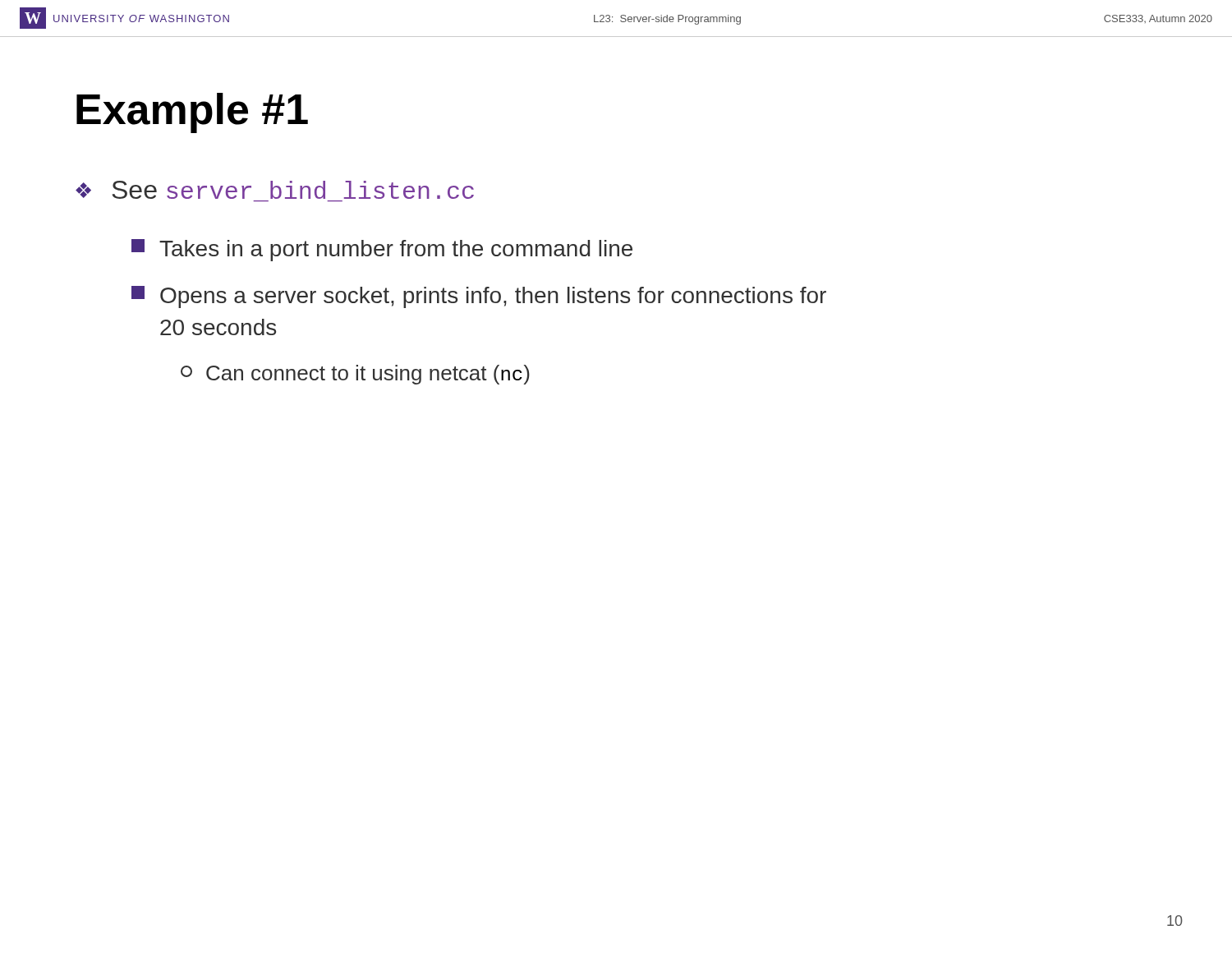Screen dimensions: 953x1232
Task: Locate the element starting "Can connect to"
Action: pyautogui.click(x=356, y=374)
